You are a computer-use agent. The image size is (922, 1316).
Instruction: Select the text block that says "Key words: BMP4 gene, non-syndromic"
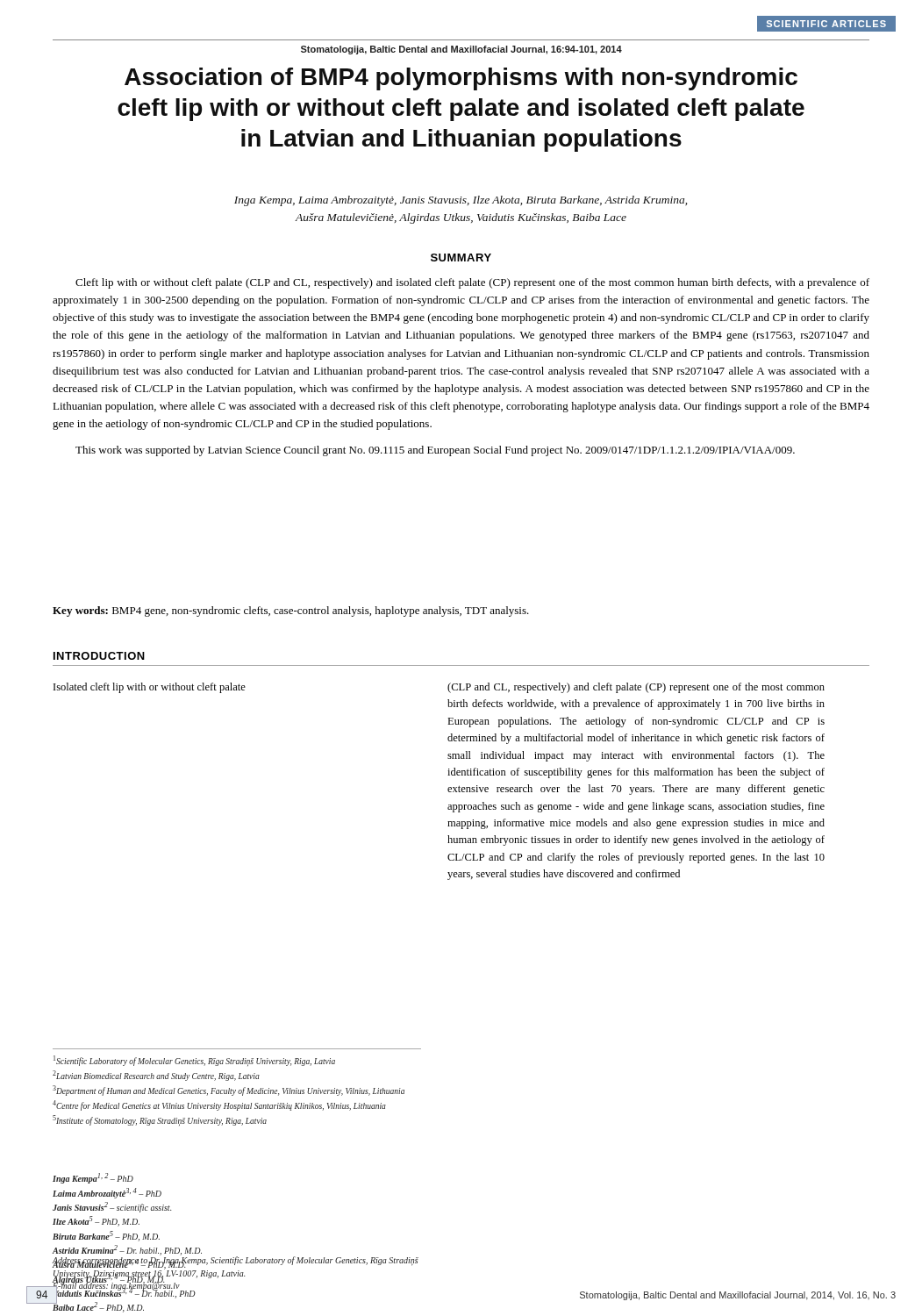point(291,610)
